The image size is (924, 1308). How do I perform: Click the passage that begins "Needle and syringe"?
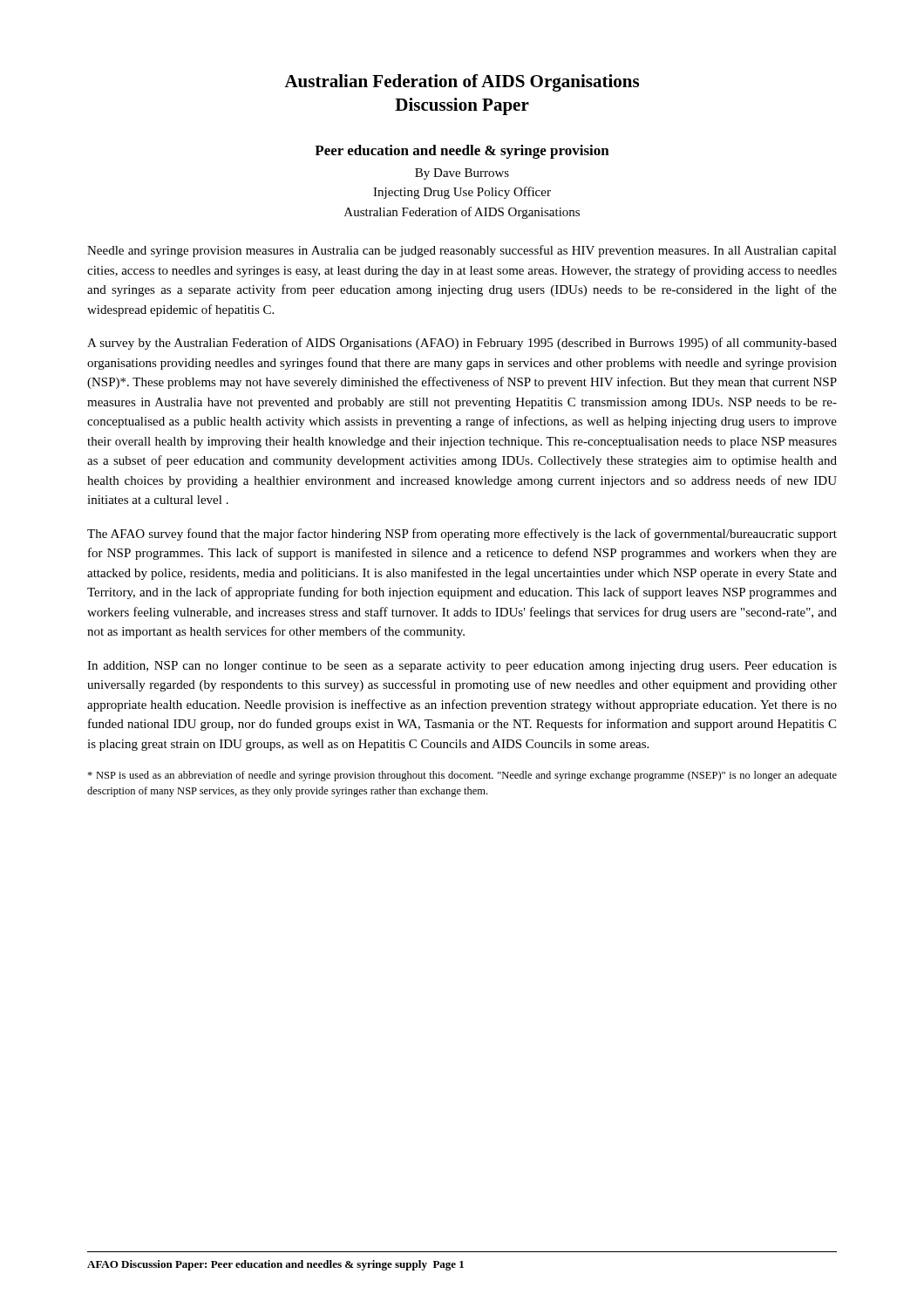pyautogui.click(x=462, y=280)
